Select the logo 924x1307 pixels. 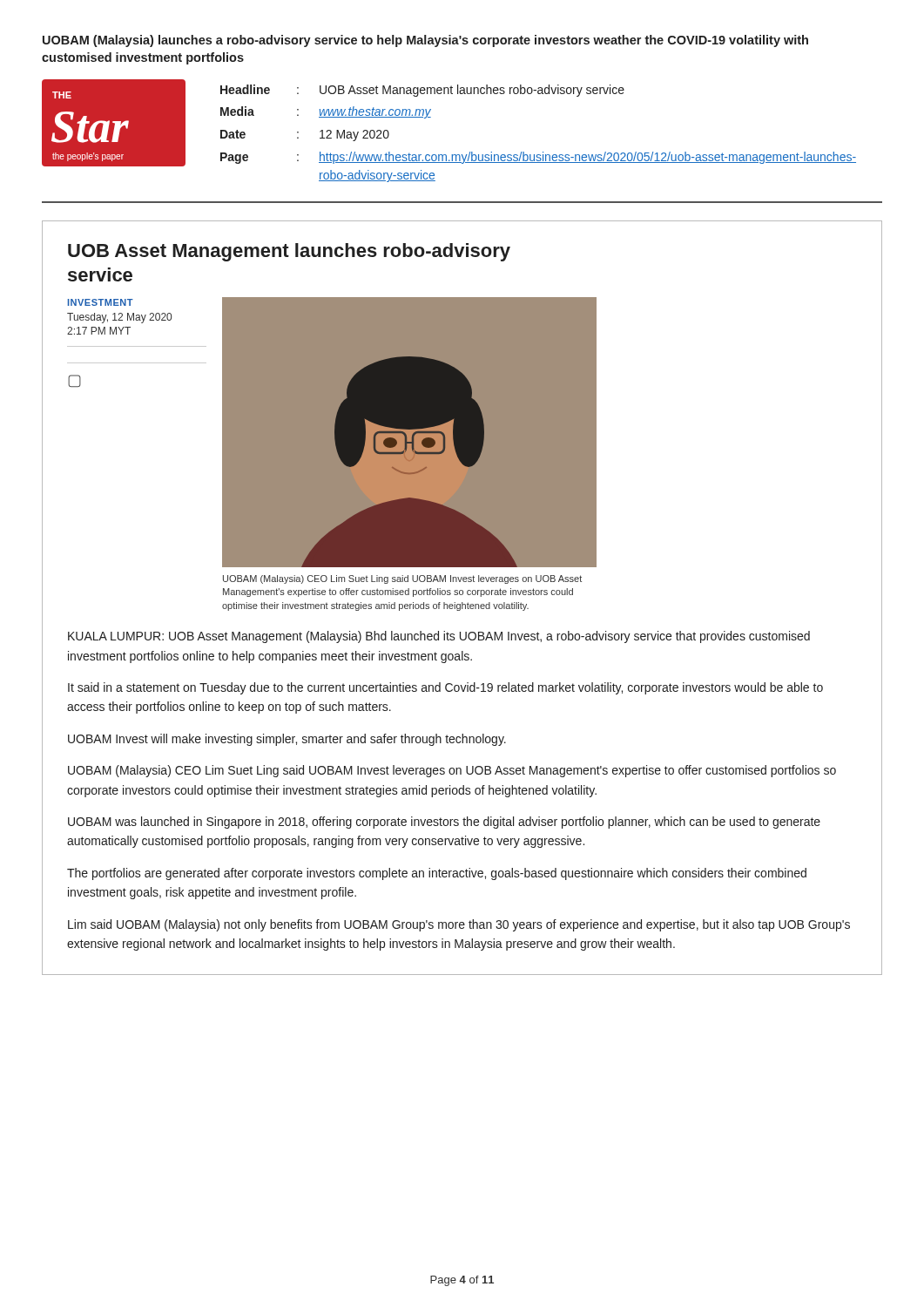(116, 123)
